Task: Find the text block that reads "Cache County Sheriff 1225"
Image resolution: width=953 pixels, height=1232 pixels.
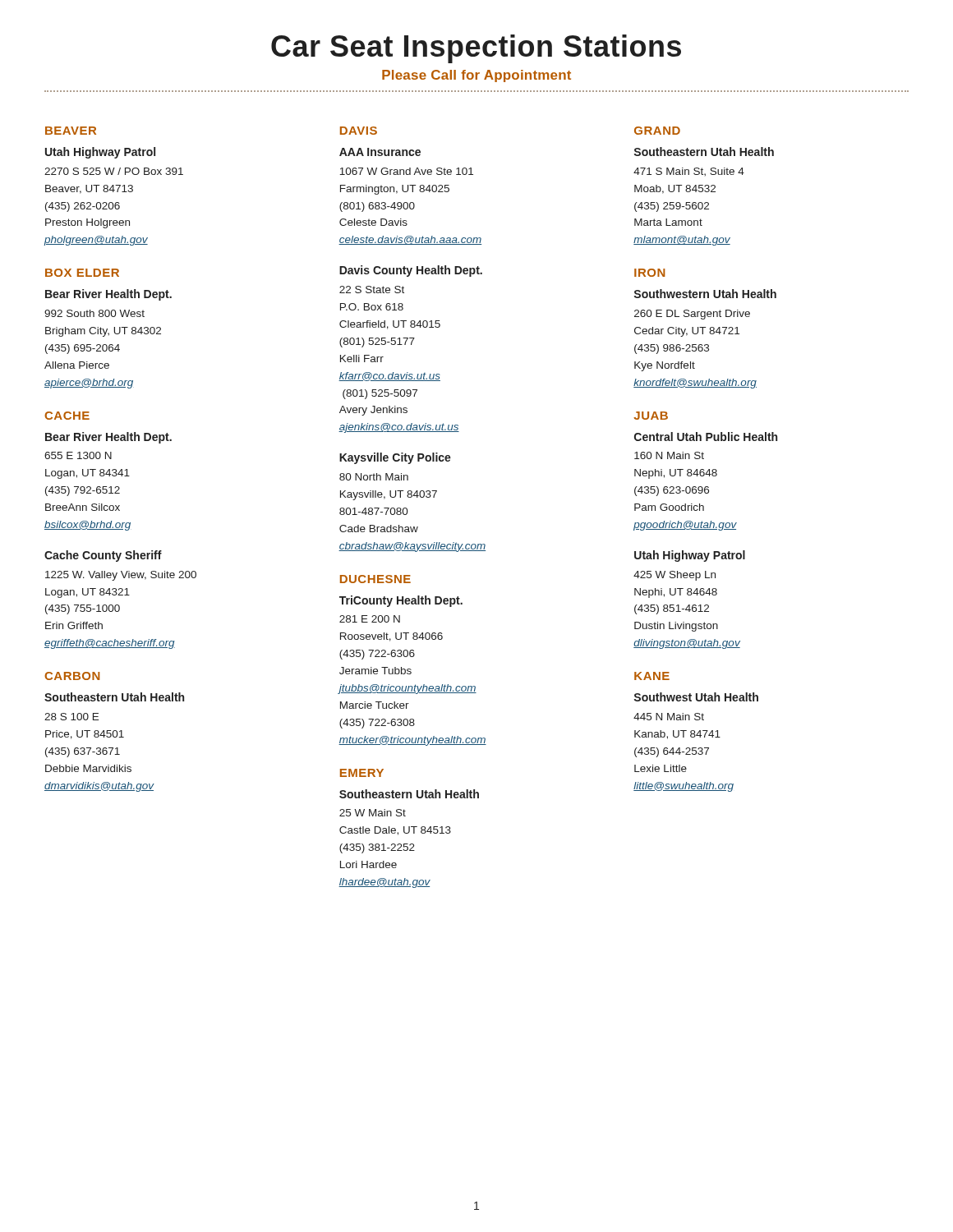Action: (103, 556)
